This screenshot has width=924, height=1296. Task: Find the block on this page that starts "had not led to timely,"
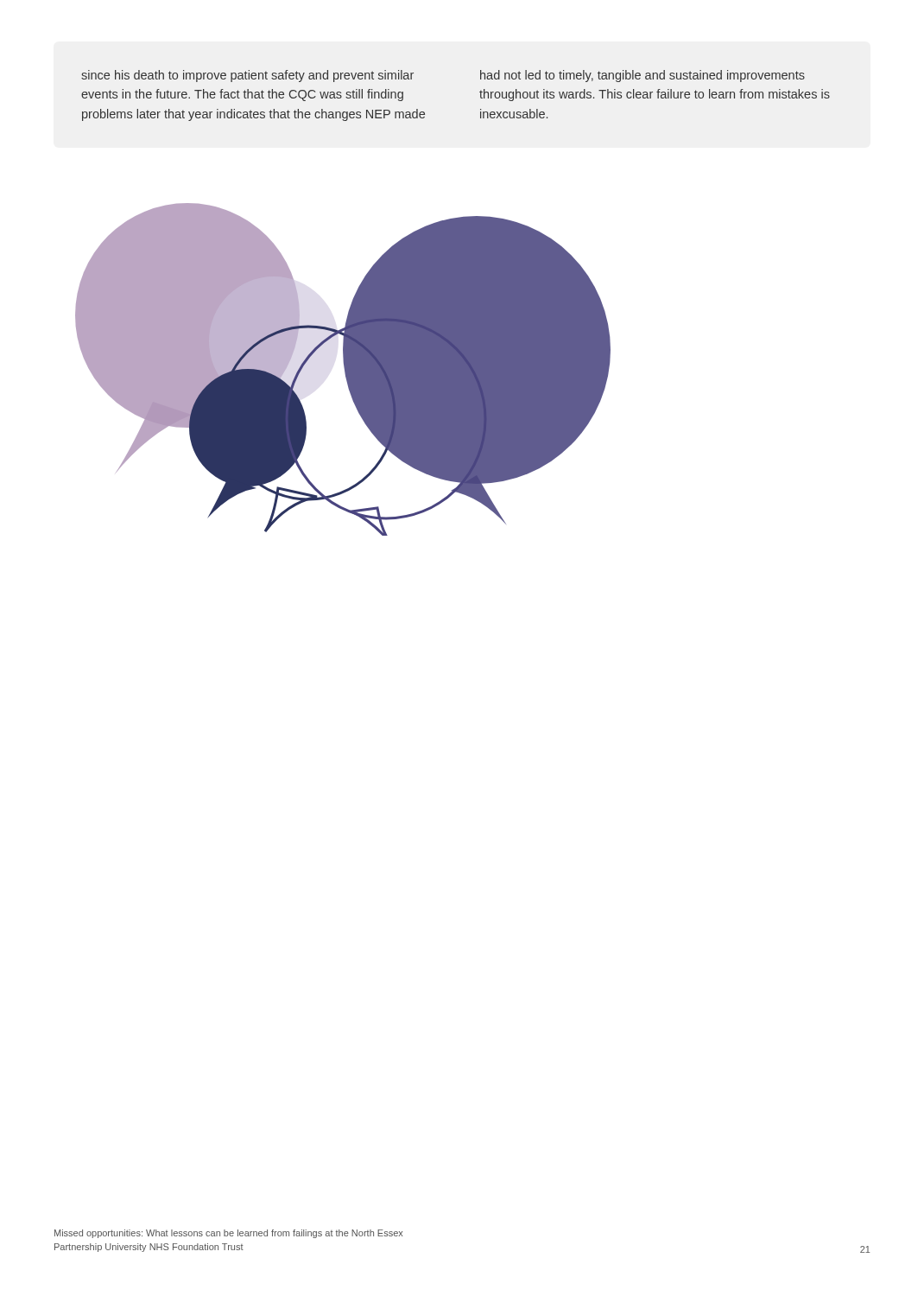point(655,95)
